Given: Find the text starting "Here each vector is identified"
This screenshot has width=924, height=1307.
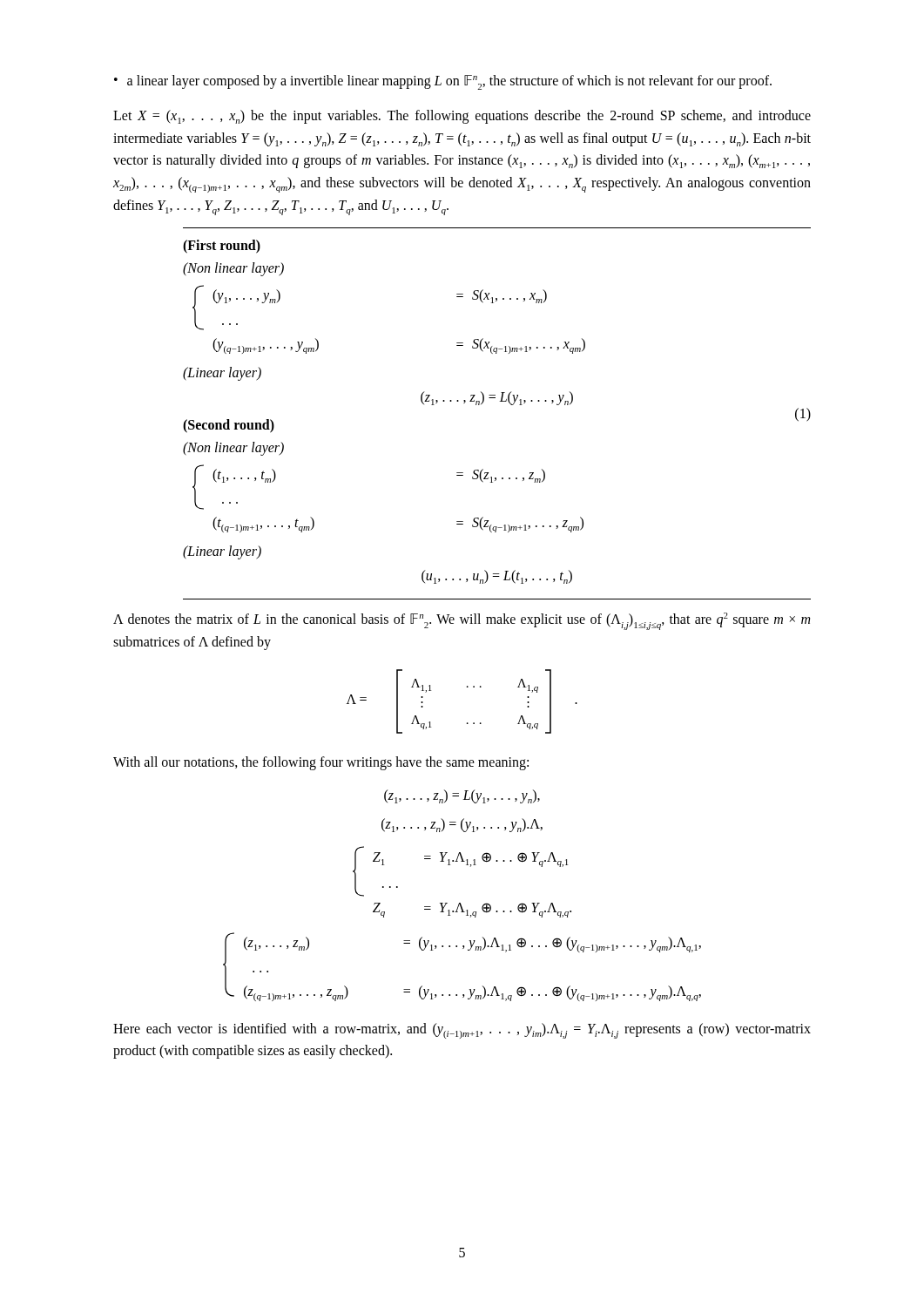Looking at the screenshot, I should [x=462, y=1040].
